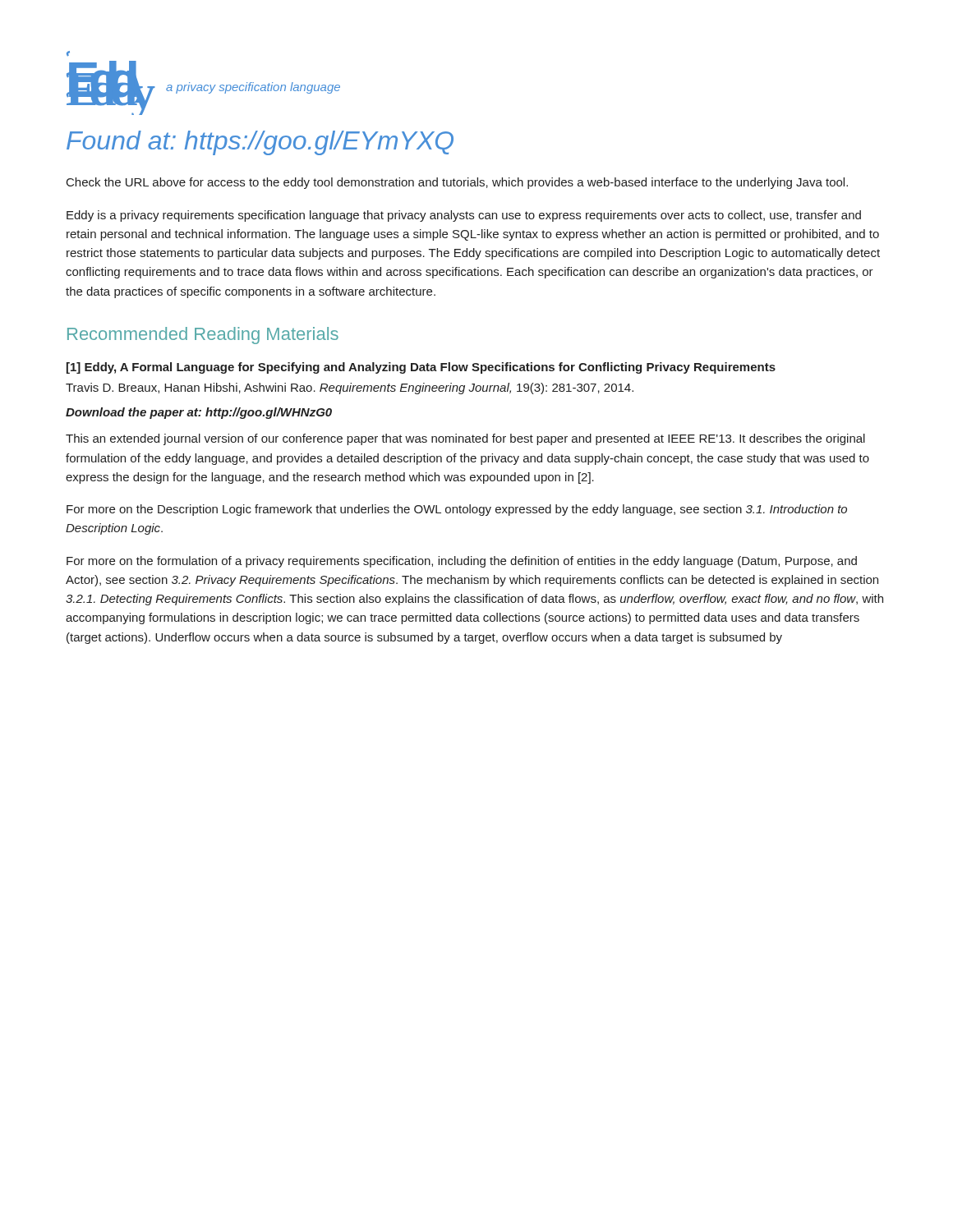Click on the logo
Image resolution: width=953 pixels, height=1232 pixels.
[x=476, y=86]
